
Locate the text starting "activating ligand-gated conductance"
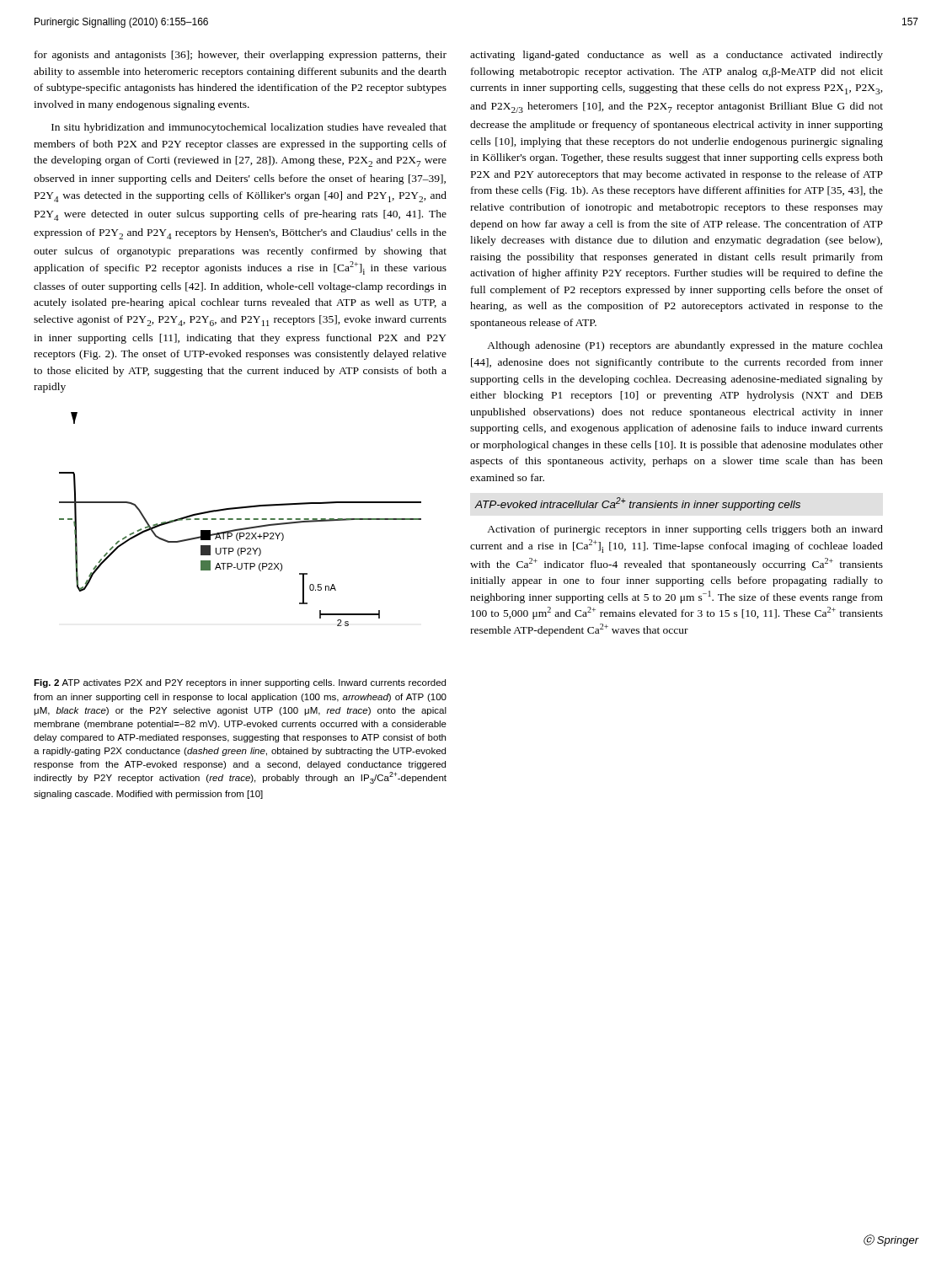676,266
